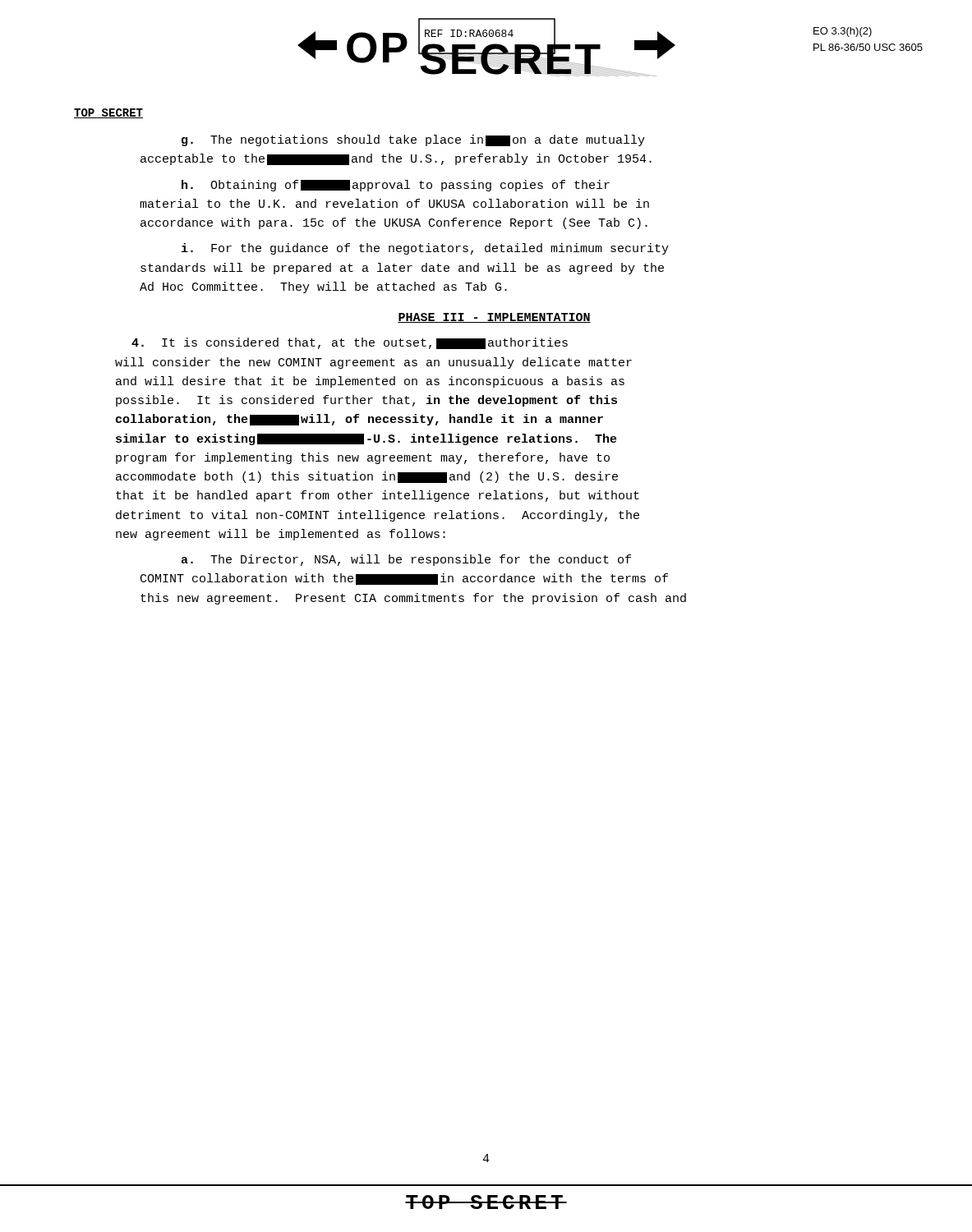Select the block starting "EO 3.3(h)(2) PL 86-36/50 USC"
This screenshot has width=972, height=1232.
[868, 39]
